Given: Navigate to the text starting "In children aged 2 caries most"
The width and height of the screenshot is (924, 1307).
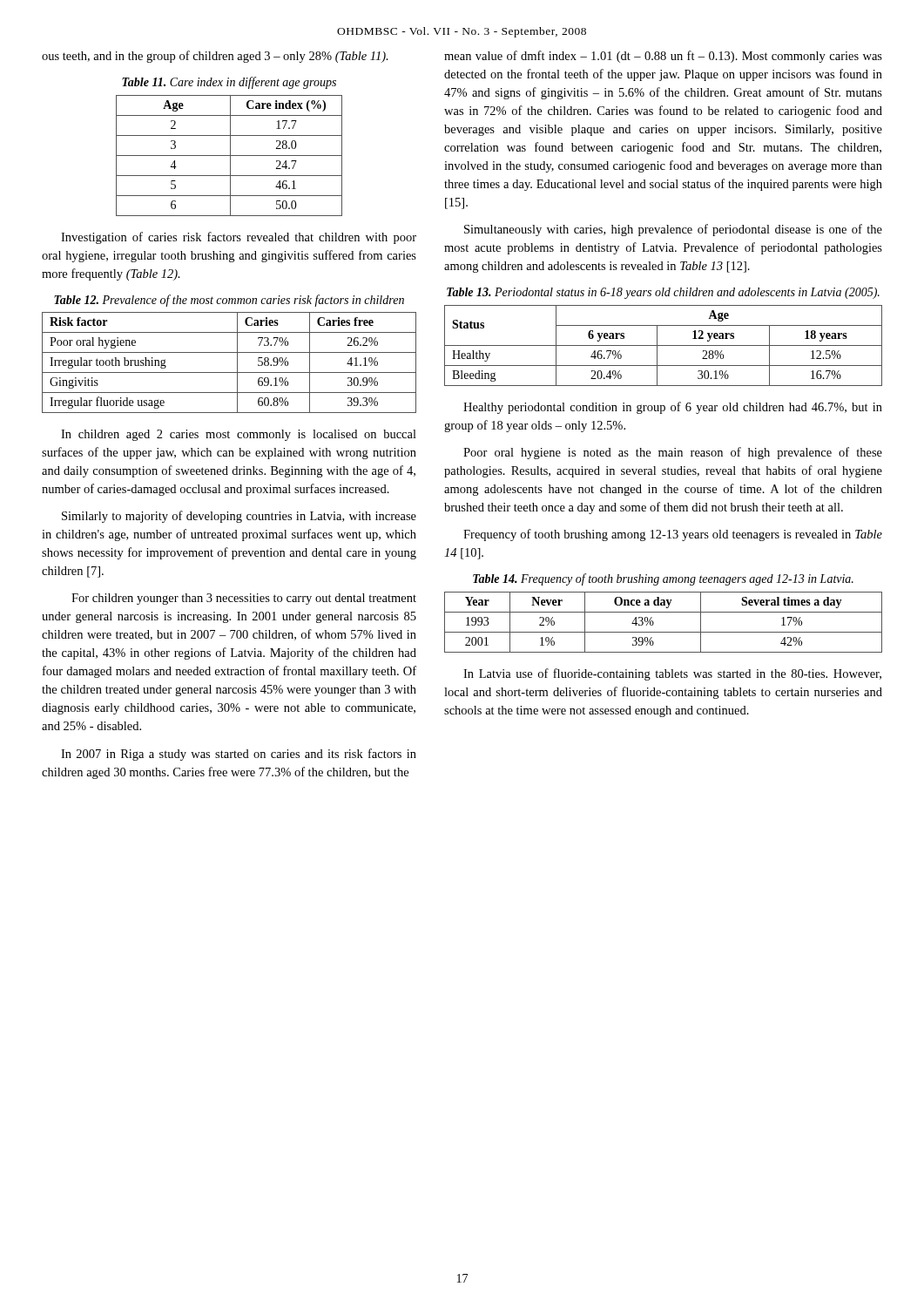Looking at the screenshot, I should coord(229,462).
